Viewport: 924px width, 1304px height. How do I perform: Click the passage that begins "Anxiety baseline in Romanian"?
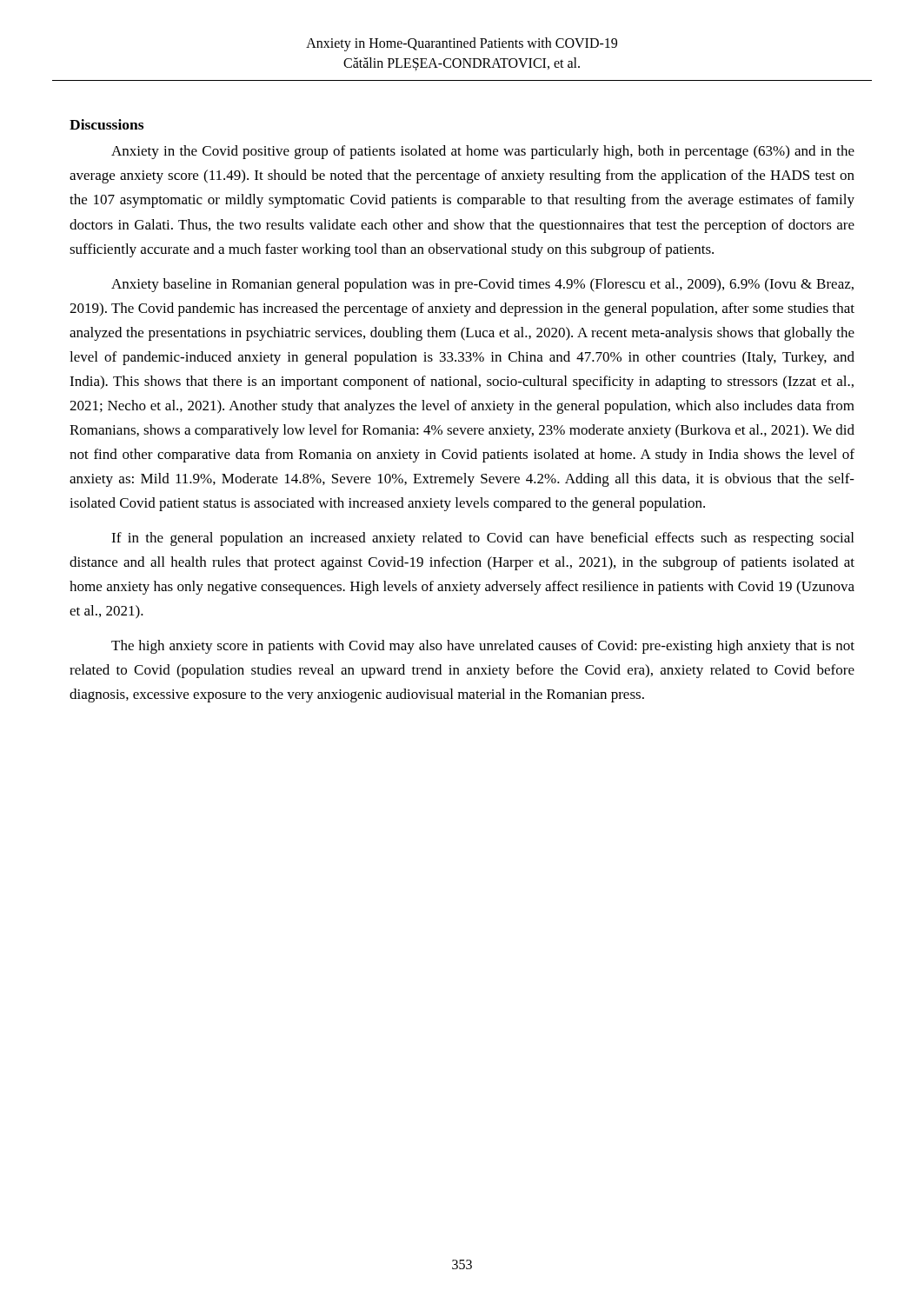(462, 393)
